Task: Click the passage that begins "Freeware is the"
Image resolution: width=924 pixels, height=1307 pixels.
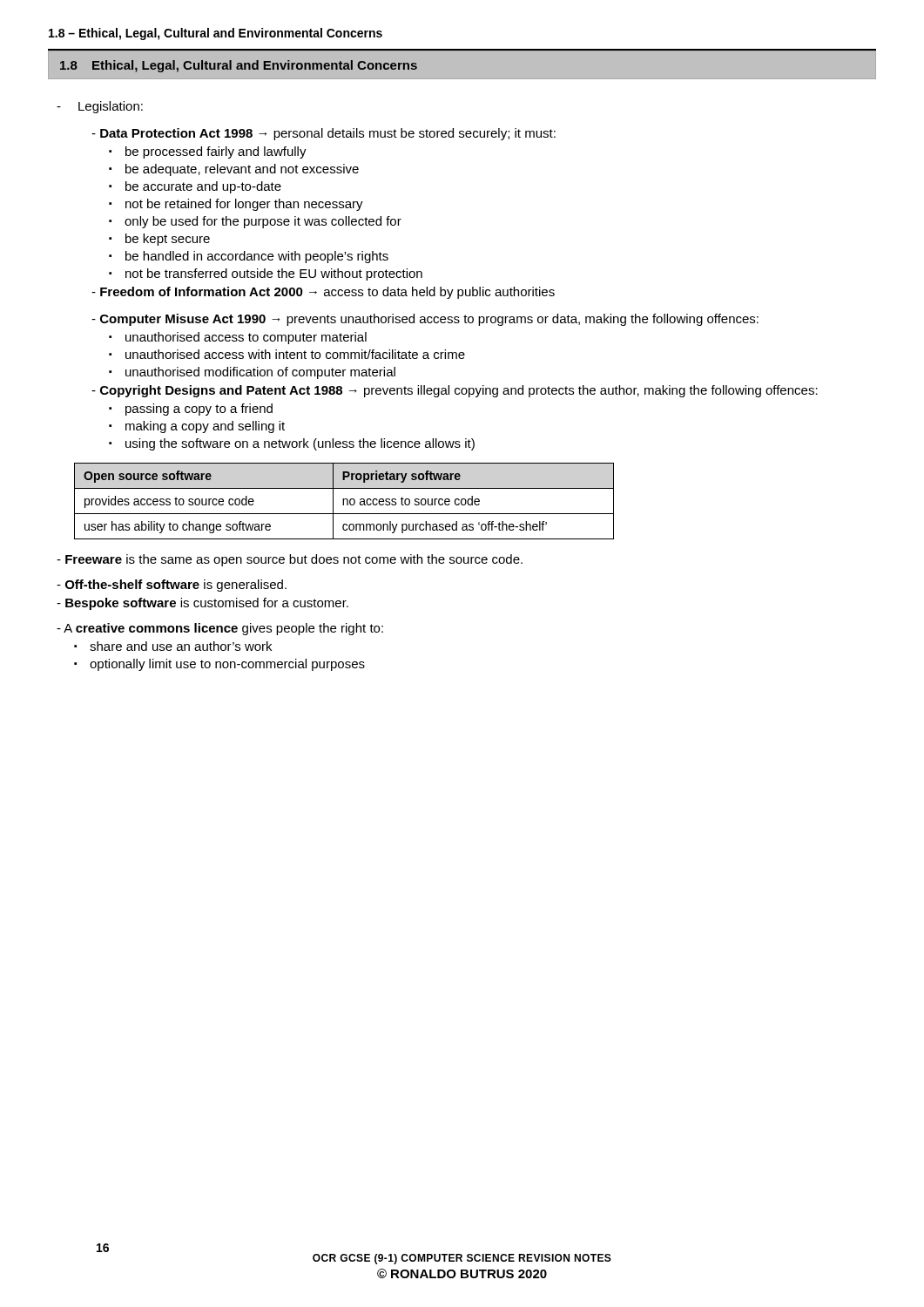Action: [290, 559]
